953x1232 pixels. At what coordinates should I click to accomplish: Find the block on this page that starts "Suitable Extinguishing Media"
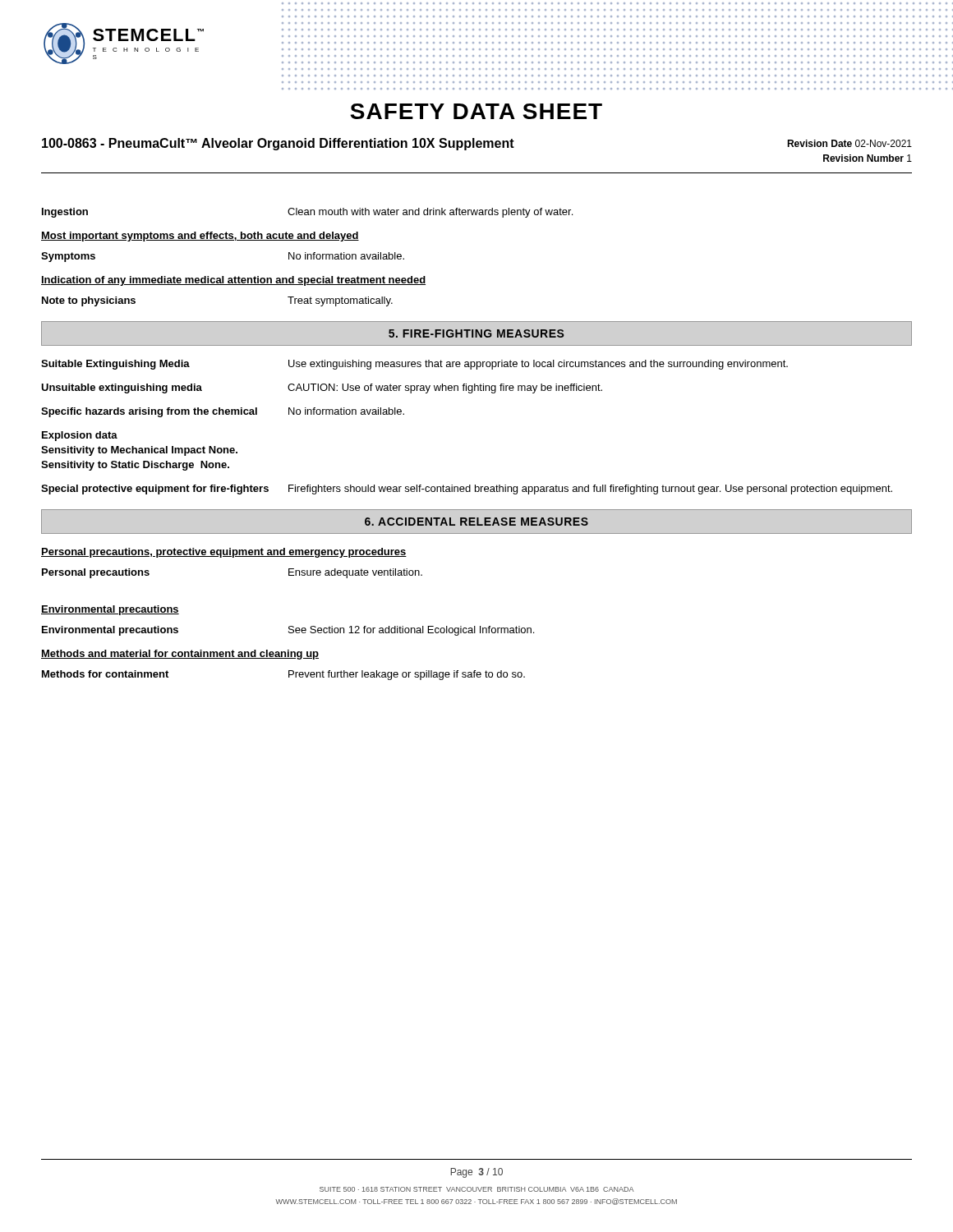click(476, 363)
